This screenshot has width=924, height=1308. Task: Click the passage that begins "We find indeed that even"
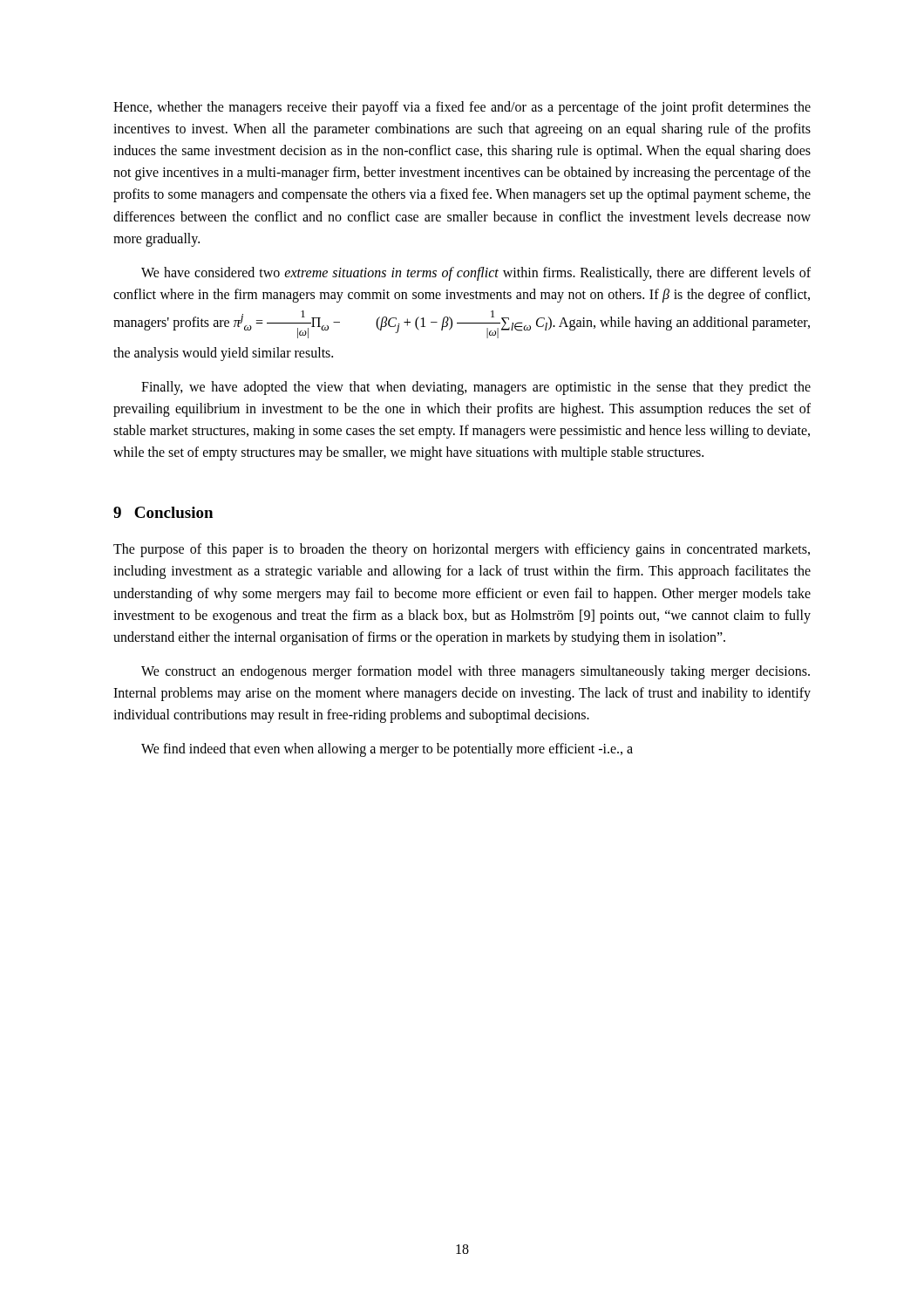462,749
